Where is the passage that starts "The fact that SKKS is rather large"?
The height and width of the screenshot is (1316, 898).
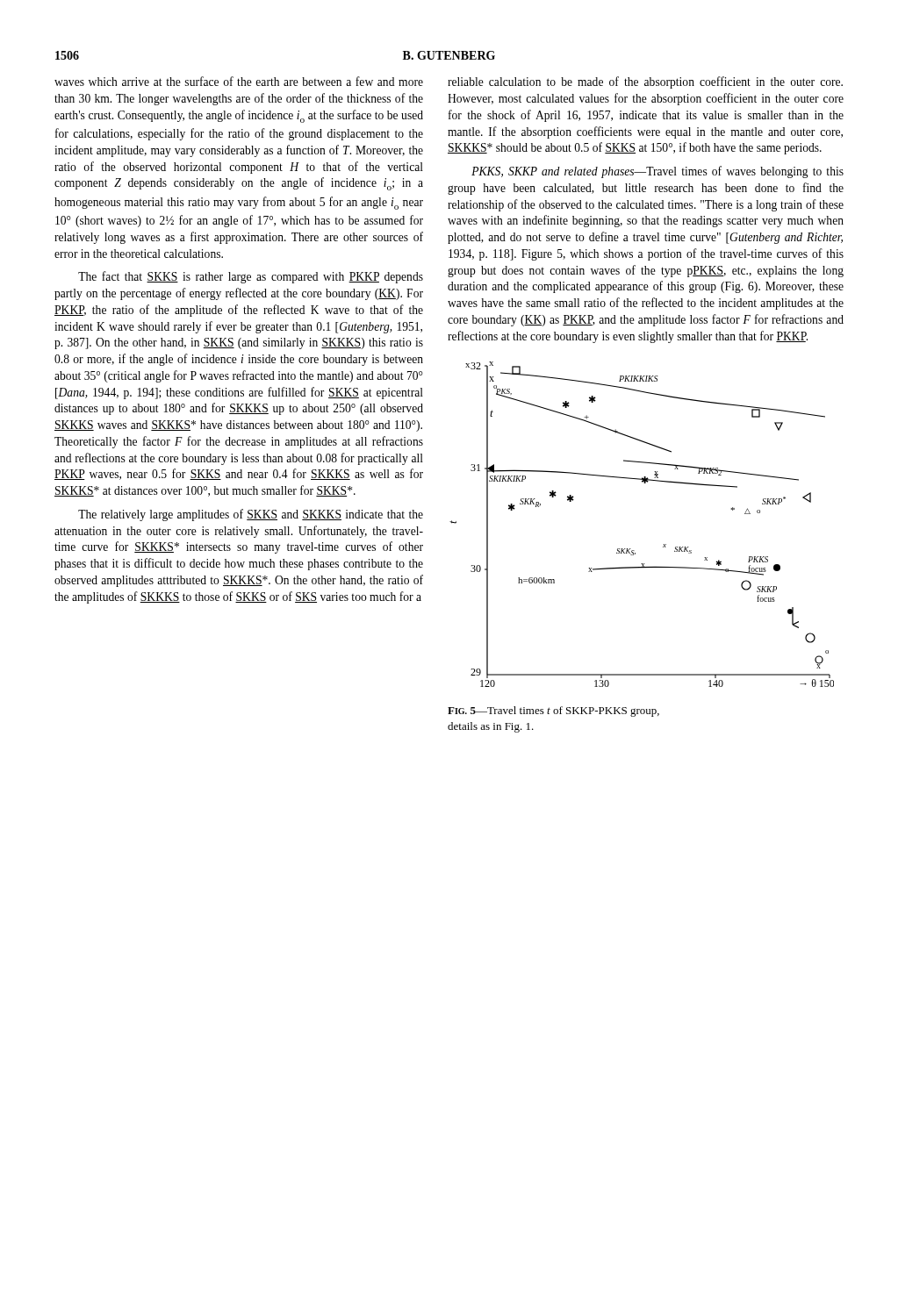[239, 385]
